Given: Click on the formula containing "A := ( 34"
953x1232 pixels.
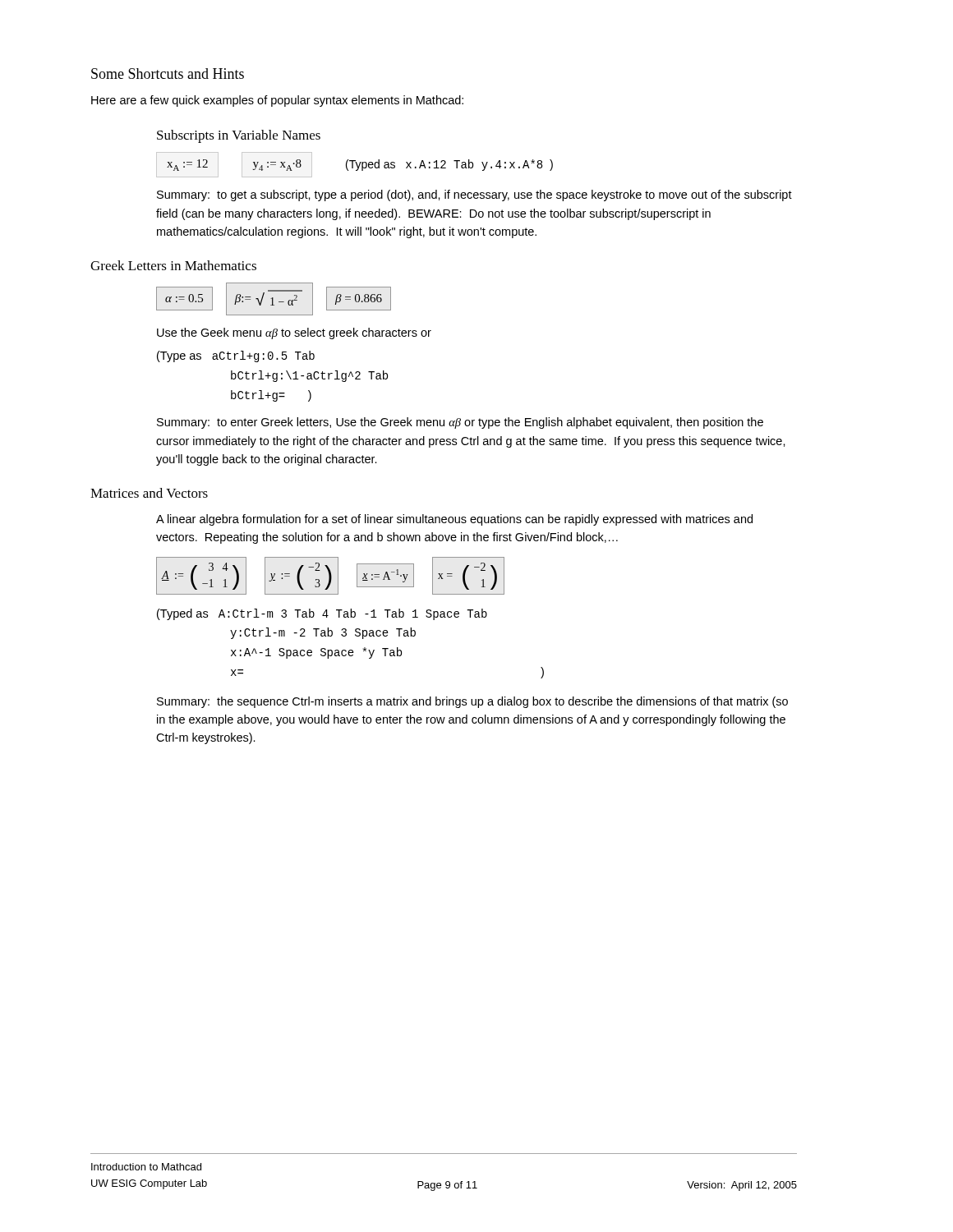Looking at the screenshot, I should tap(330, 576).
